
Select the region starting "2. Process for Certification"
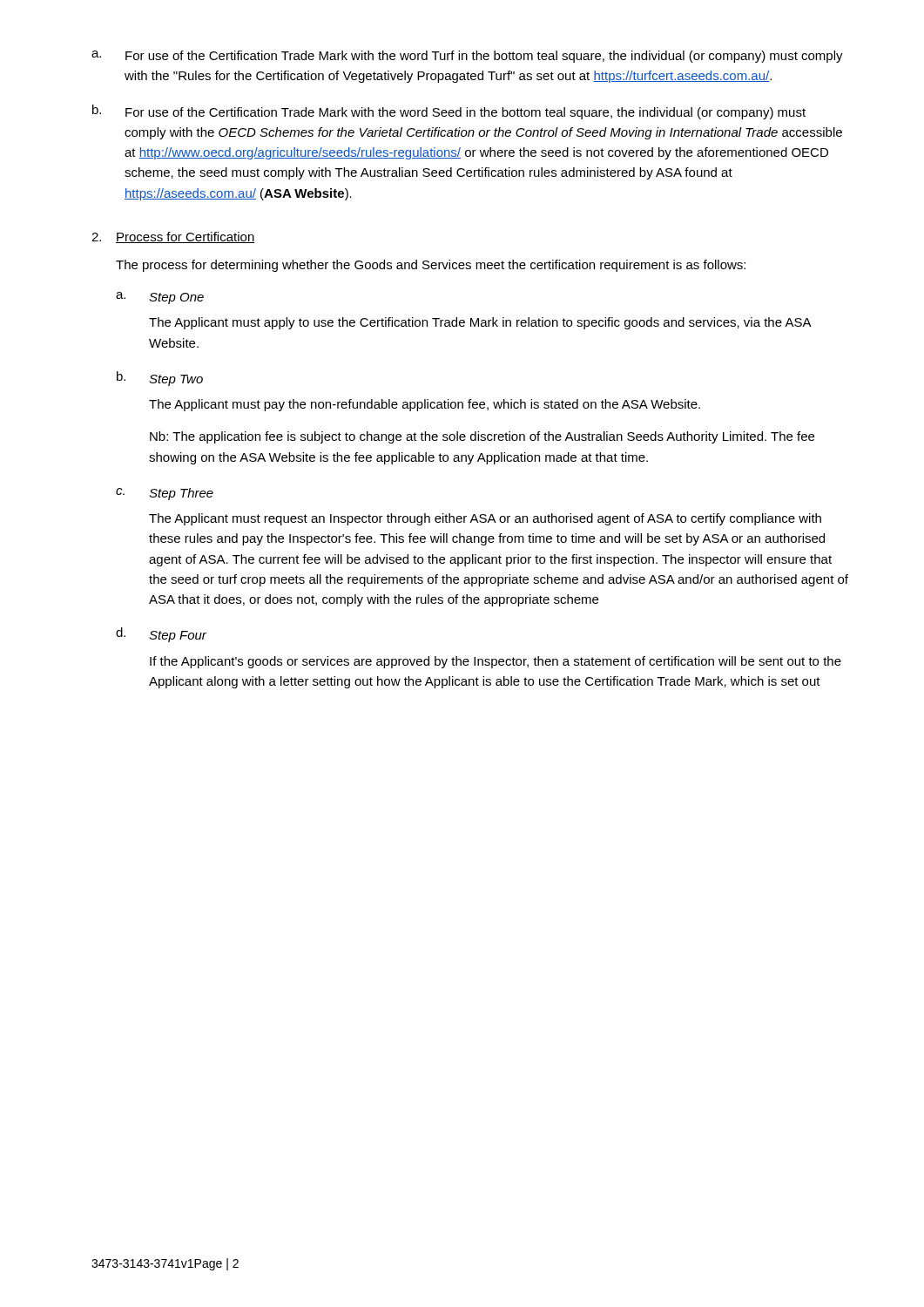pyautogui.click(x=173, y=236)
